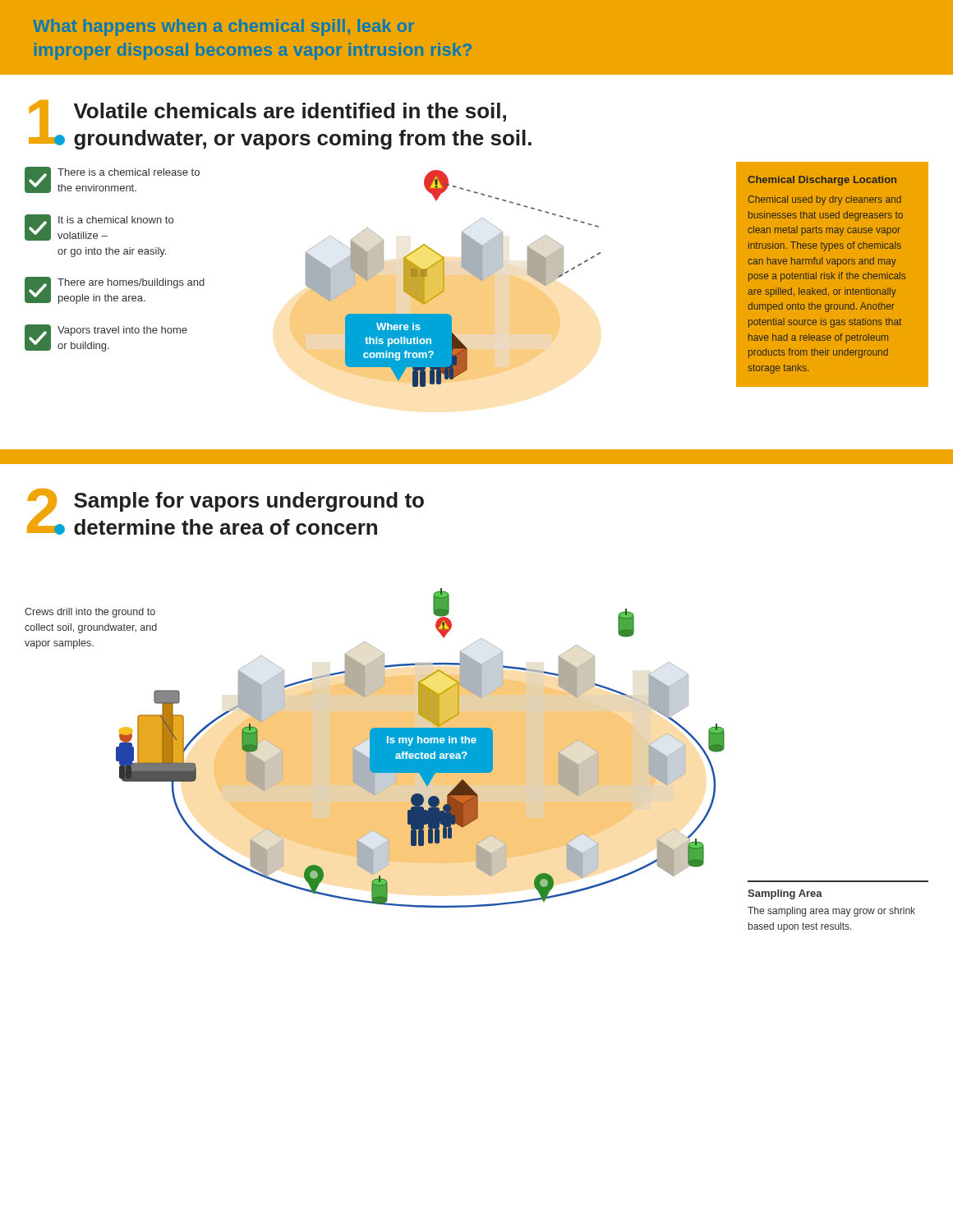Select the text block starting "Chemical Discharge Location Chemical used by dry cleaners"

pyautogui.click(x=832, y=275)
